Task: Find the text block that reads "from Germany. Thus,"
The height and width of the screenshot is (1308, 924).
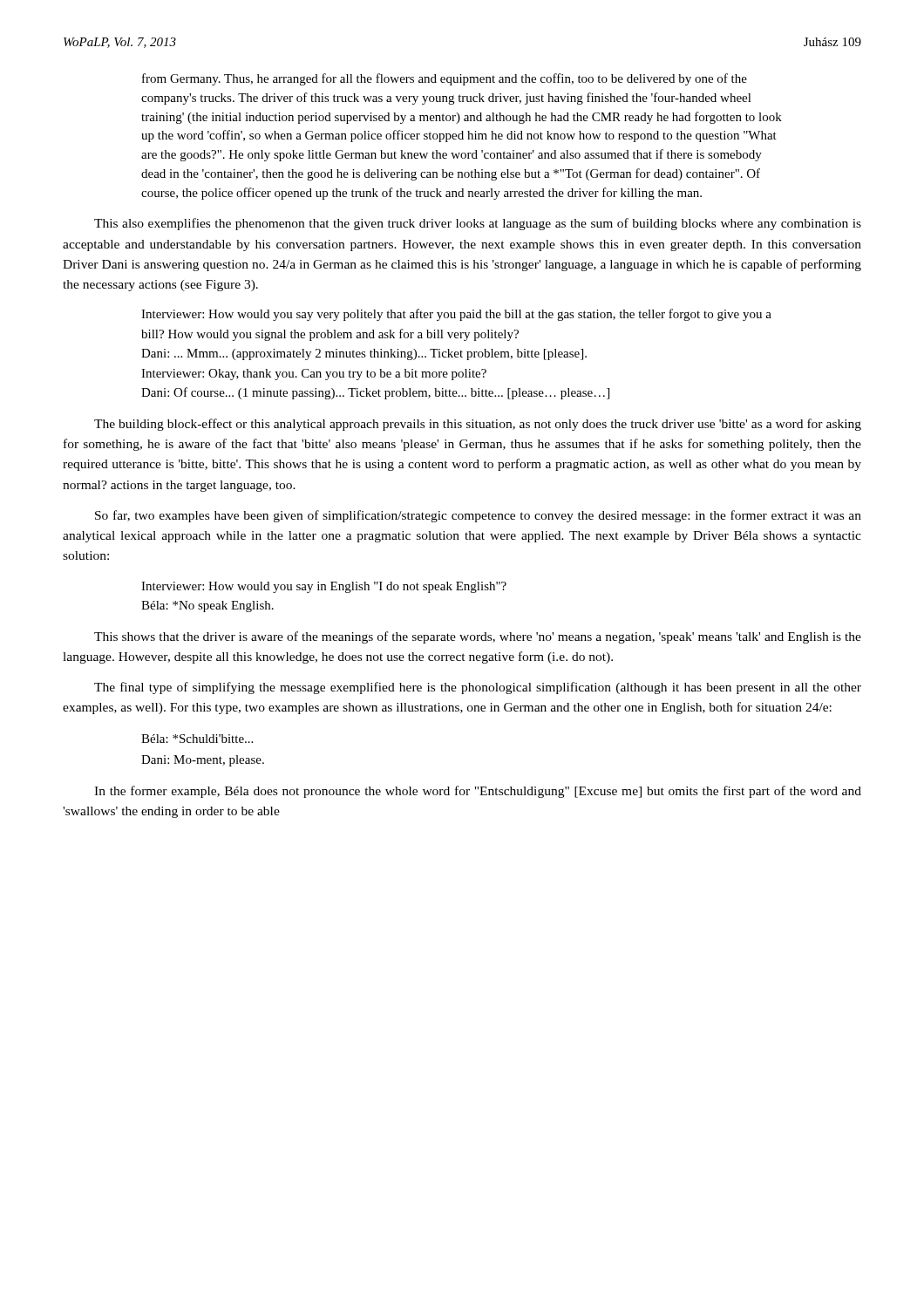Action: click(461, 135)
